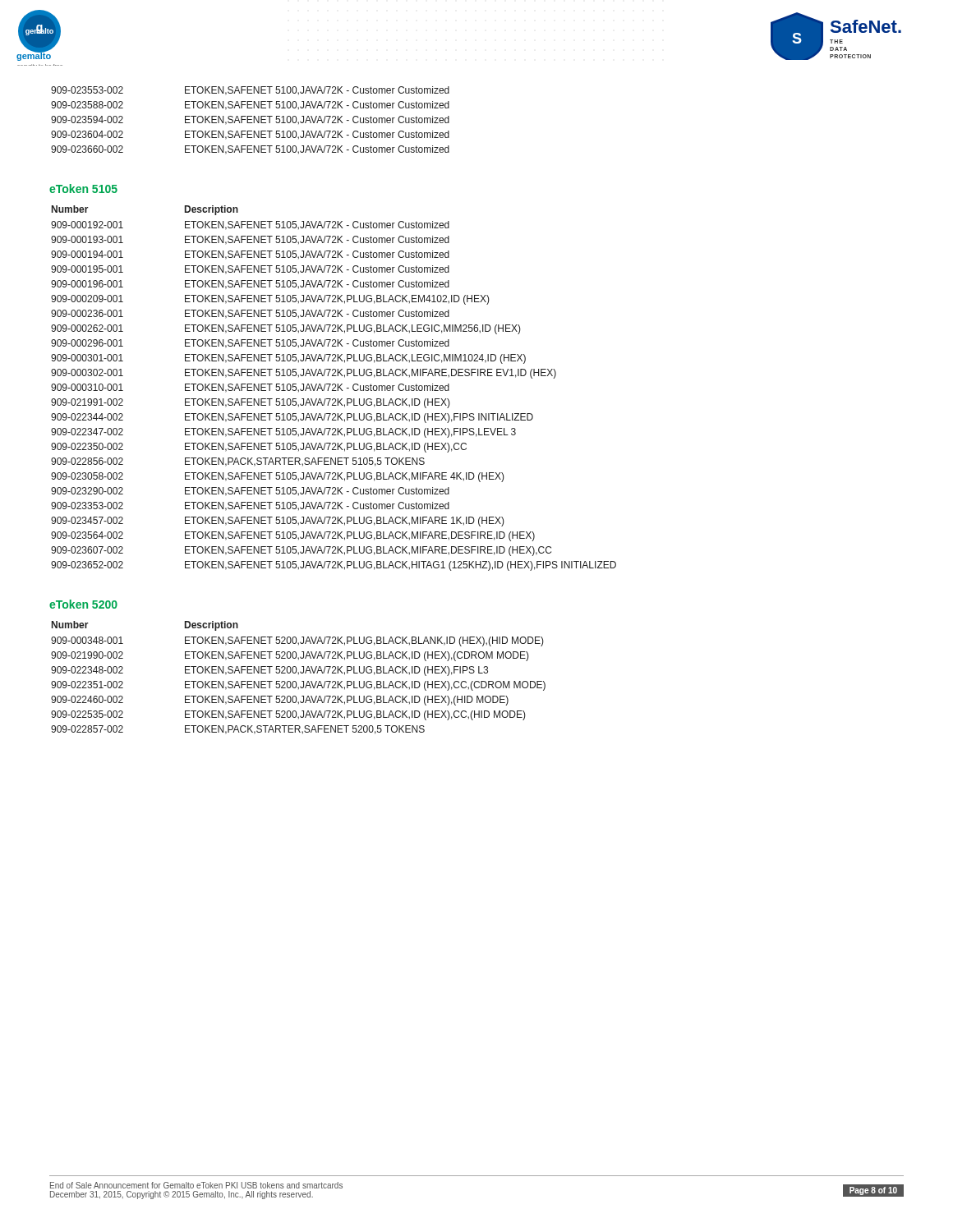The image size is (953, 1232).
Task: Find the table that mentions "ETOKEN,PACK,STARTER,SAFENET 5200,5 TOKENS"
Action: [x=476, y=677]
